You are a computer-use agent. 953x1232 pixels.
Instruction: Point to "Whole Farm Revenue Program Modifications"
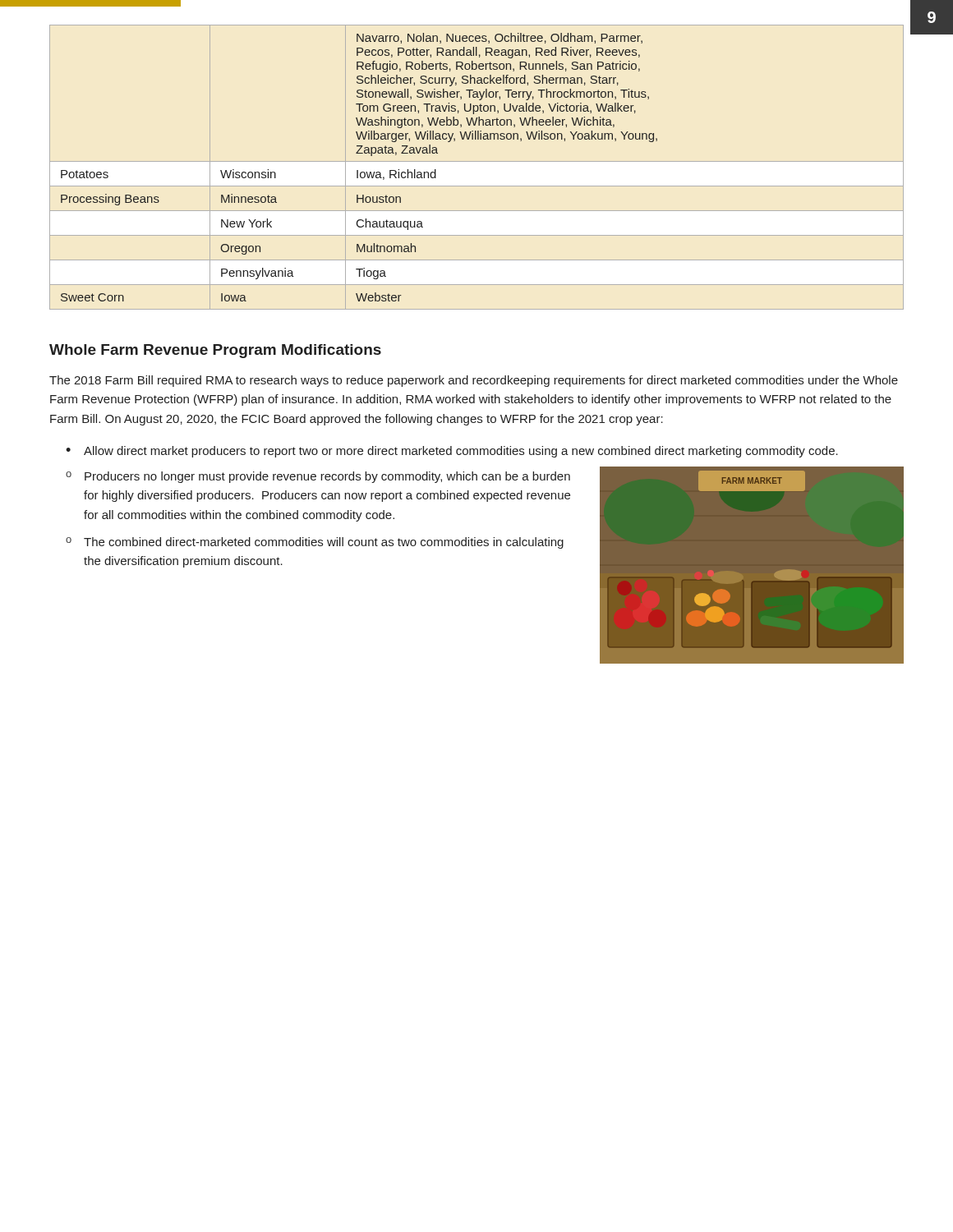coord(215,350)
